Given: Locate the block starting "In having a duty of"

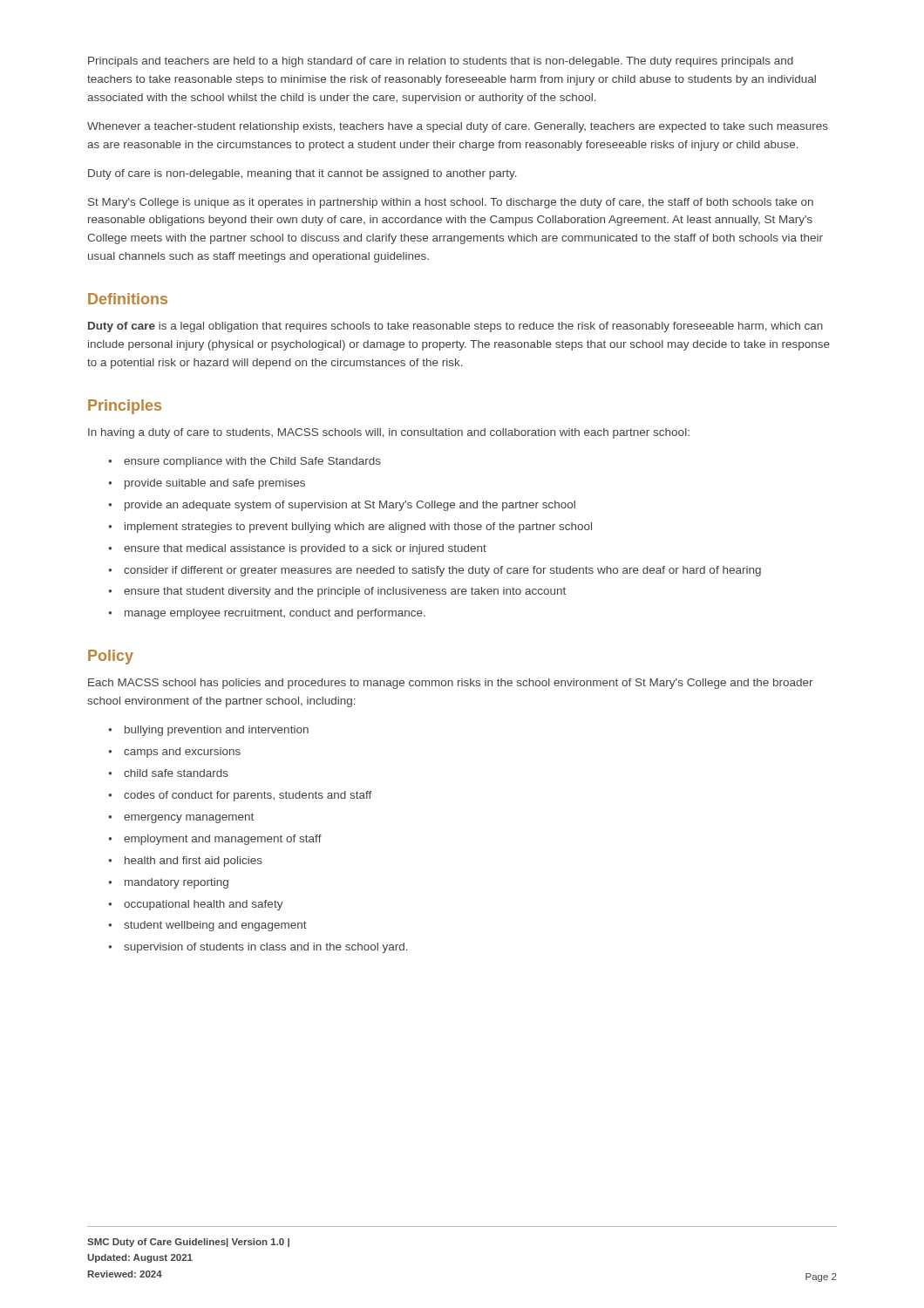Looking at the screenshot, I should [x=389, y=432].
